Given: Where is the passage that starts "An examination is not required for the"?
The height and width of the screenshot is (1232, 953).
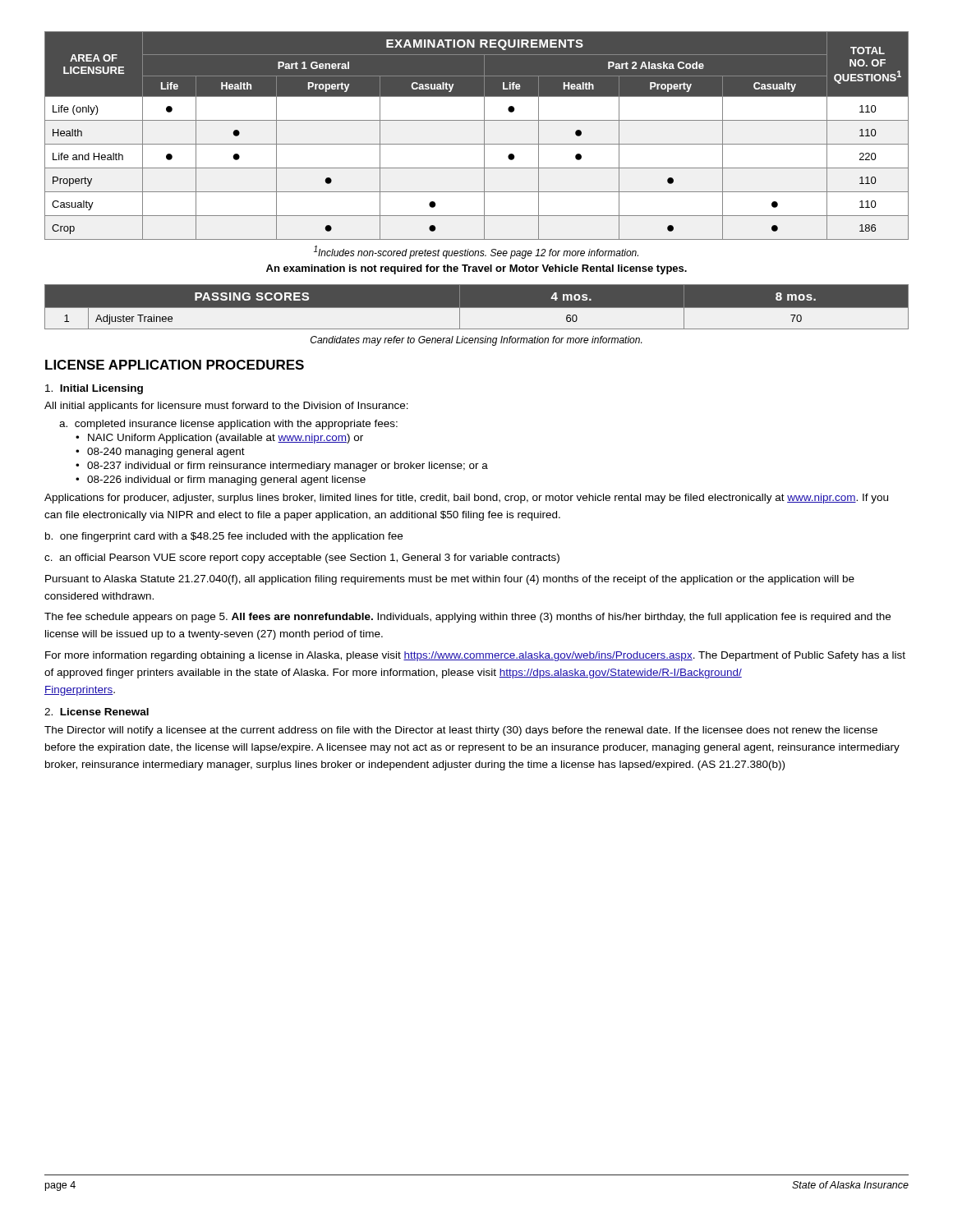Looking at the screenshot, I should pos(476,268).
